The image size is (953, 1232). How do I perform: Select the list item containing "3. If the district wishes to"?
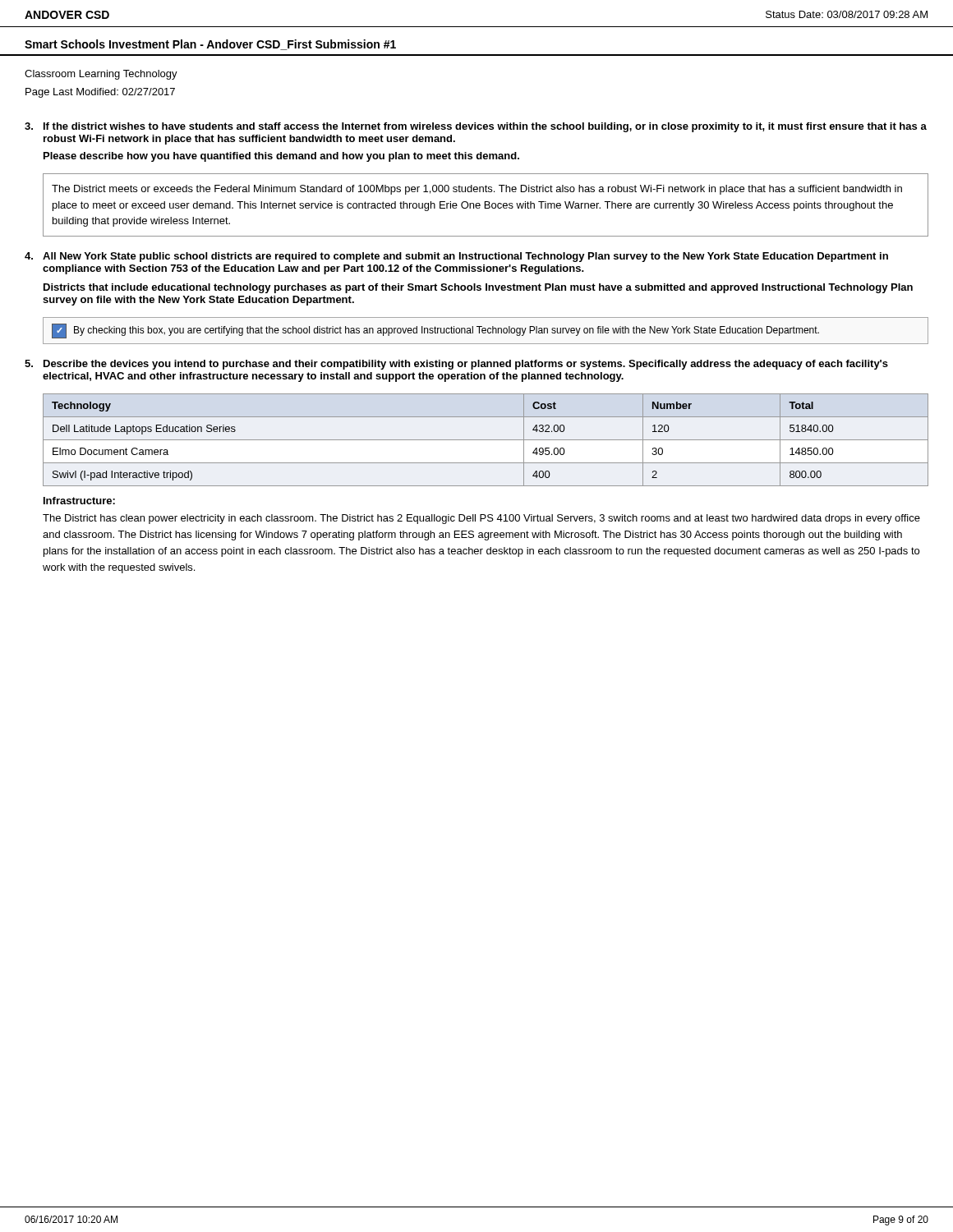[x=476, y=141]
